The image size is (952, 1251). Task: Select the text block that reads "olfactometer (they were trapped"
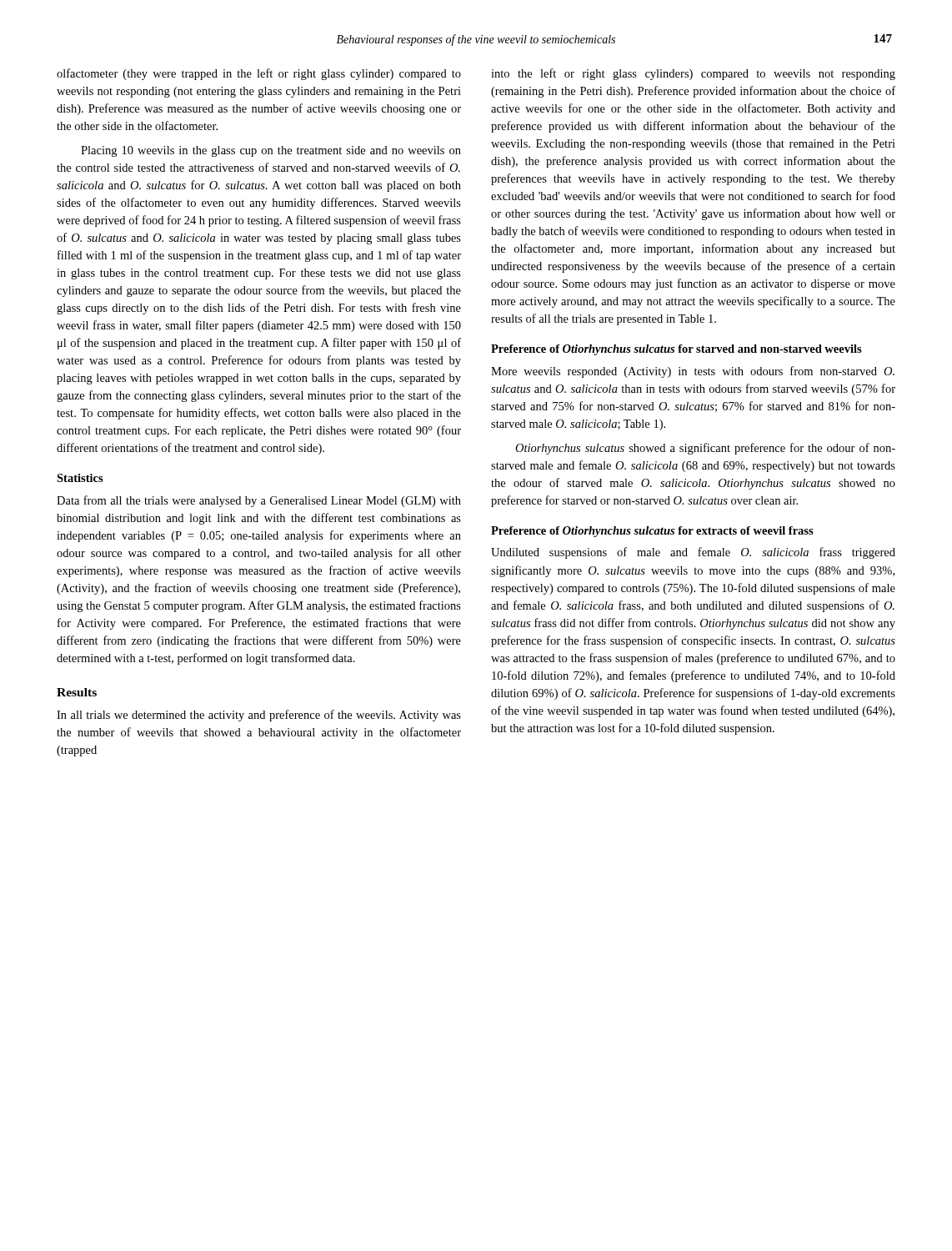[259, 100]
